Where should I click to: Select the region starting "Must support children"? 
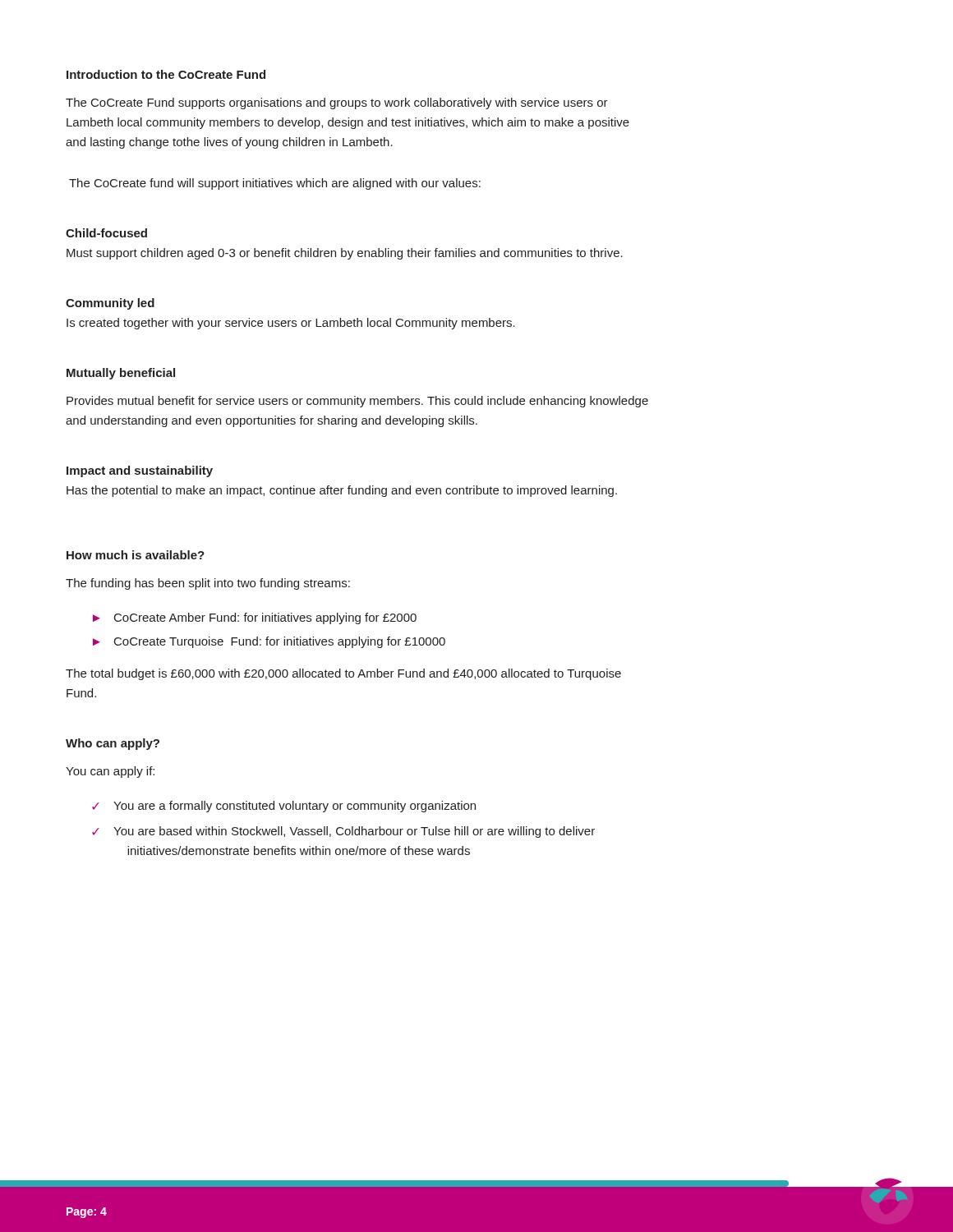tap(345, 253)
